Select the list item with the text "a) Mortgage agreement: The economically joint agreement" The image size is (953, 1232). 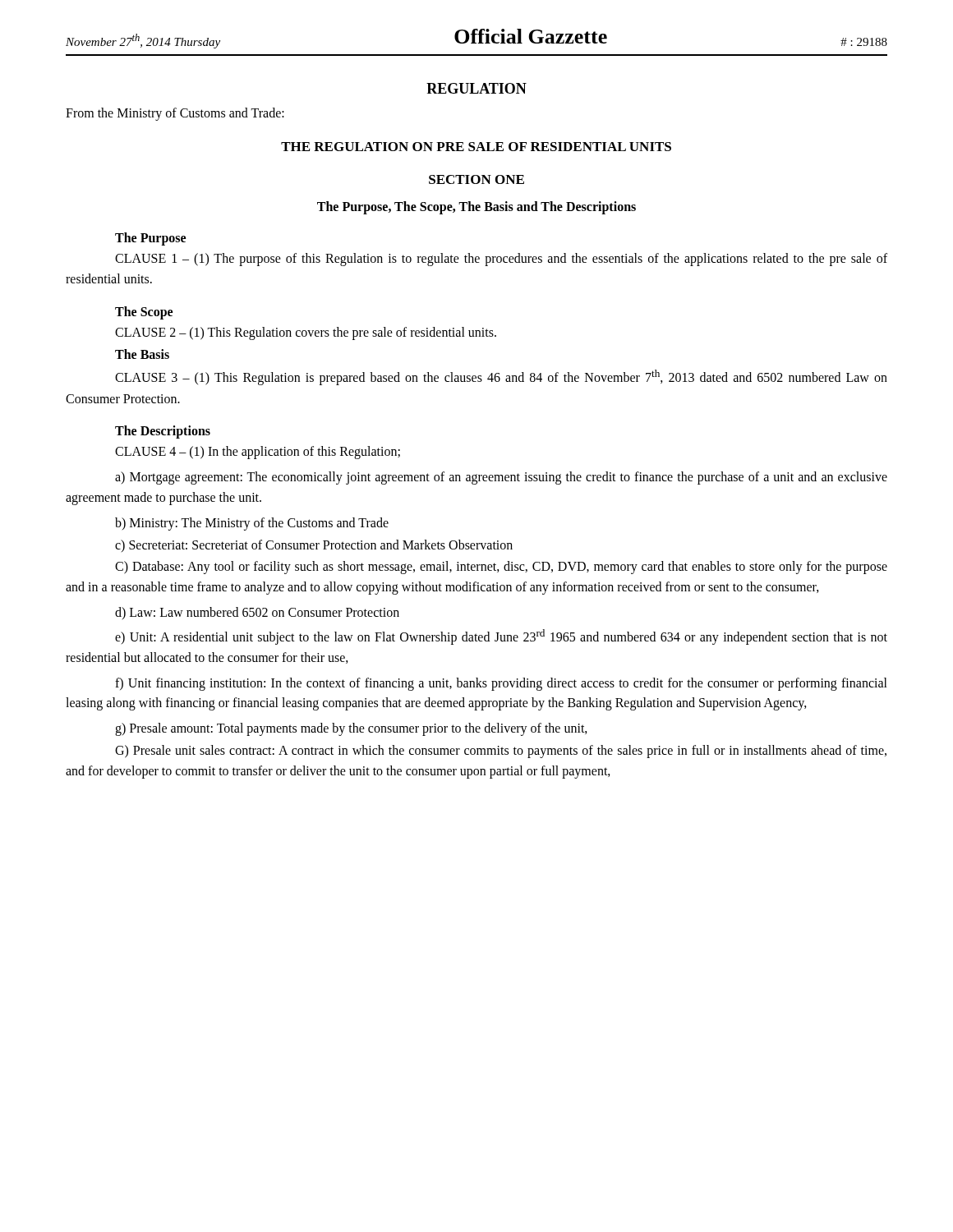point(476,487)
